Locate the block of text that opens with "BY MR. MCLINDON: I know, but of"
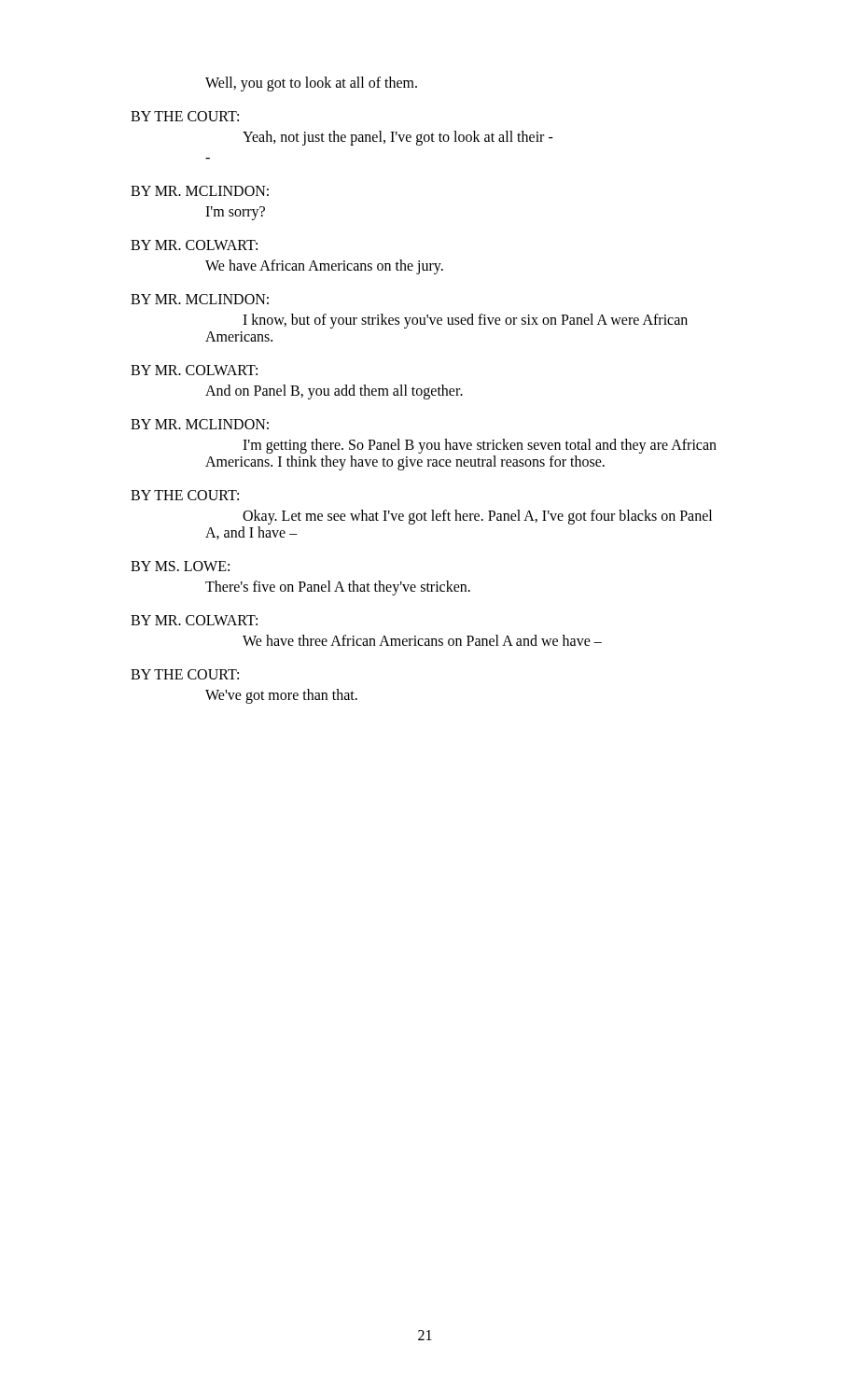This screenshot has width=850, height=1400. point(425,318)
